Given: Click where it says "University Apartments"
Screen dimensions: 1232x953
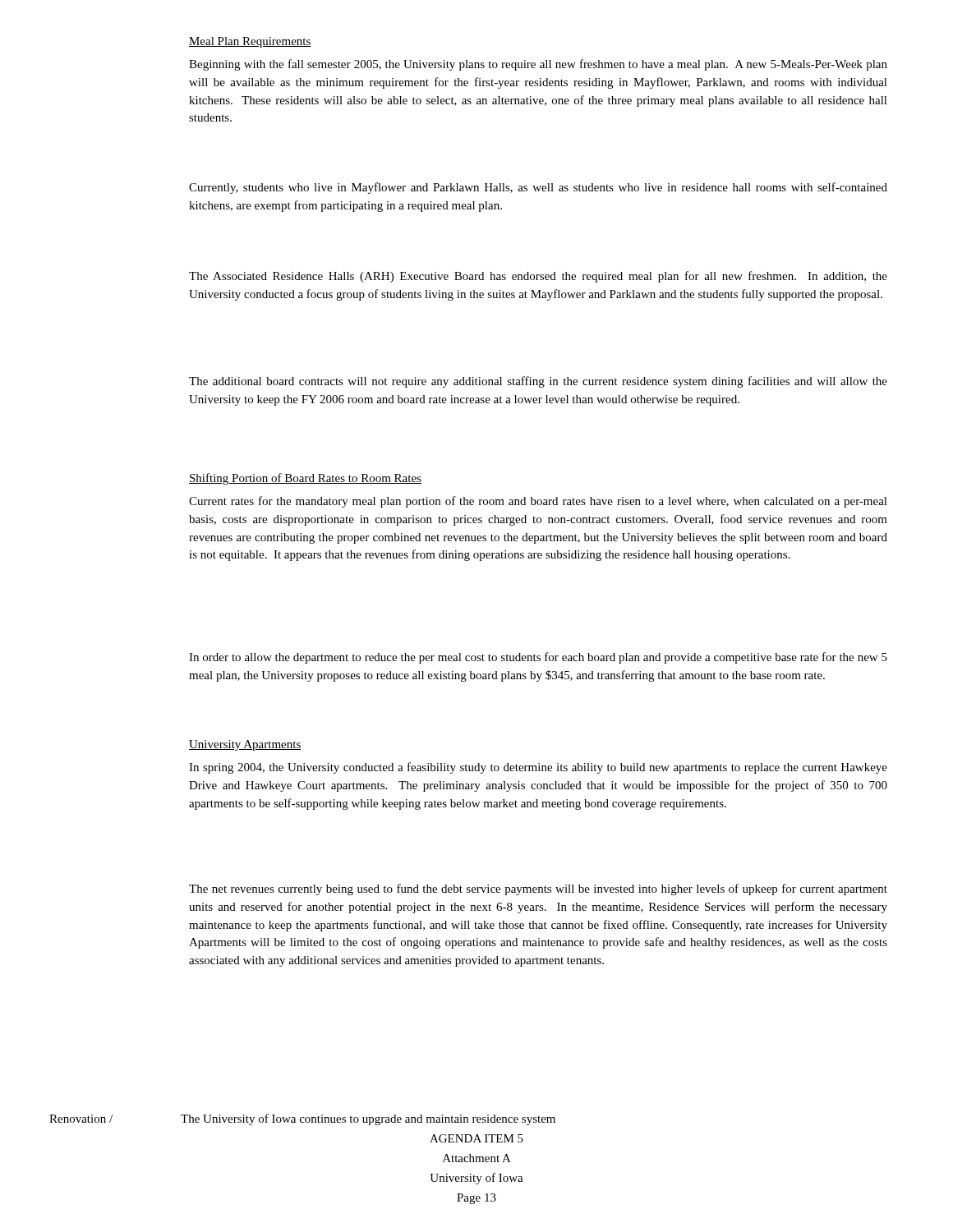Looking at the screenshot, I should 245,744.
